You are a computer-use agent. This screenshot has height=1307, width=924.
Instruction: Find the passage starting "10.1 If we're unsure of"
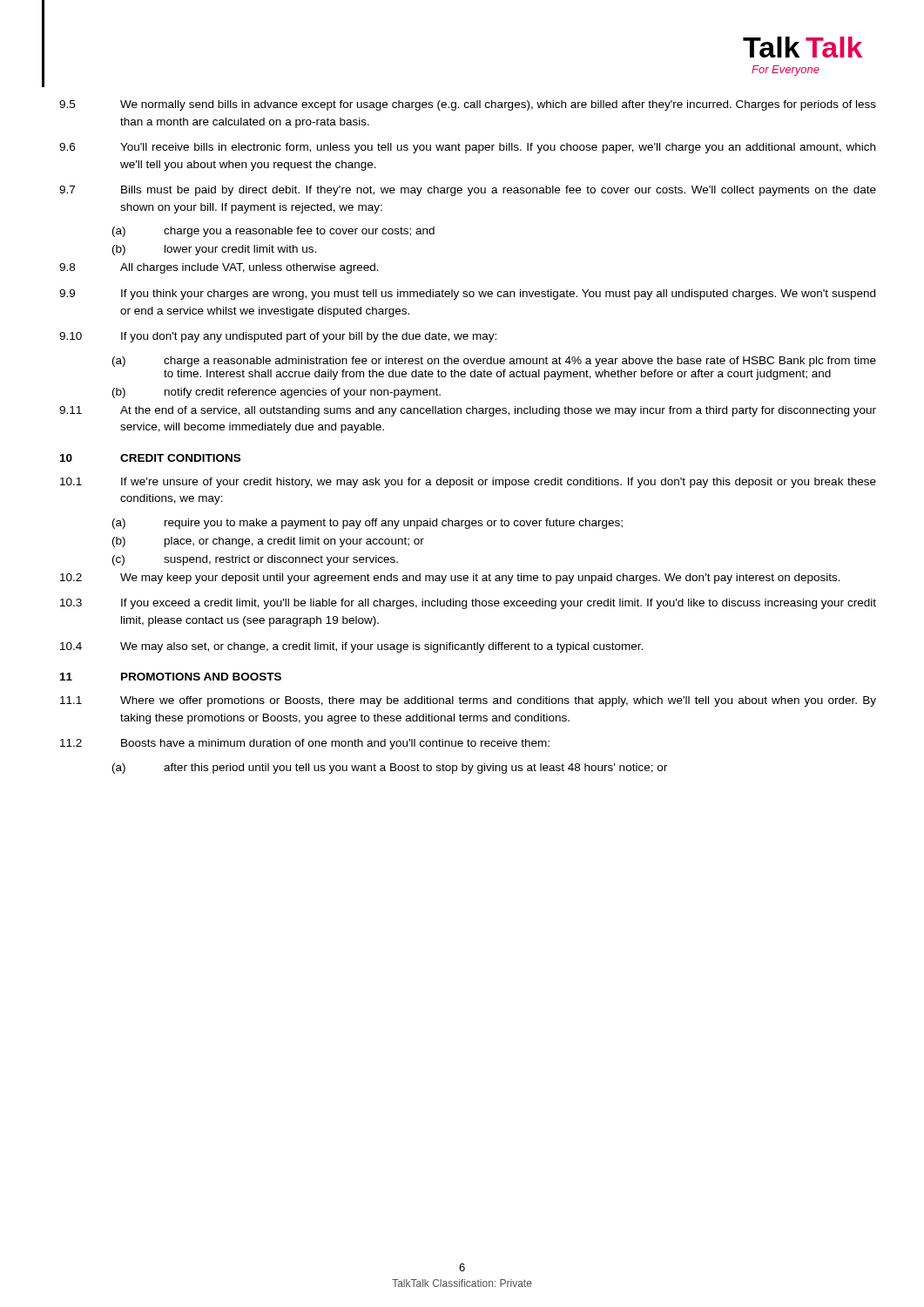coord(468,490)
